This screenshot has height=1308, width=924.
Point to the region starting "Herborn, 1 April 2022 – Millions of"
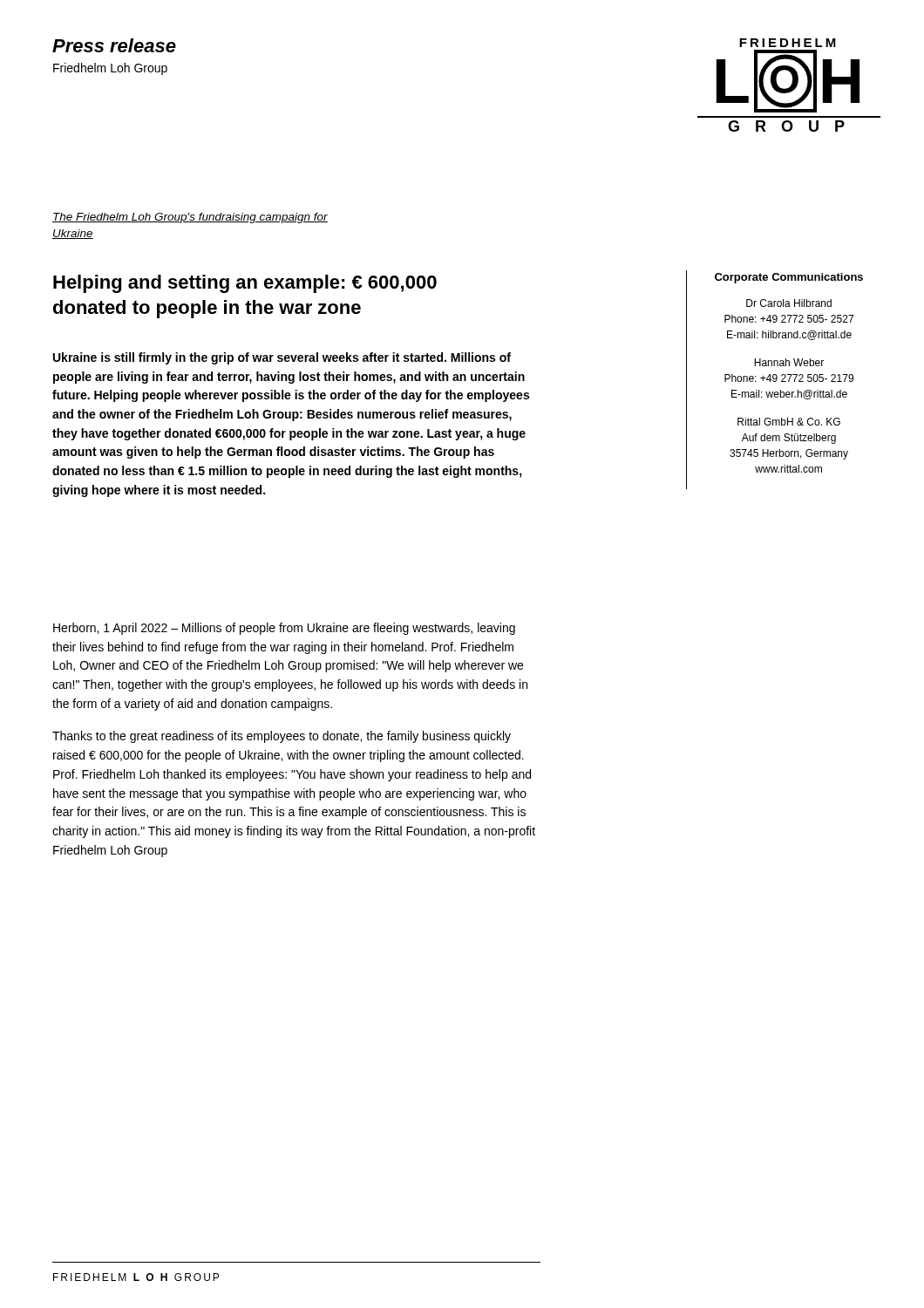(x=294, y=666)
